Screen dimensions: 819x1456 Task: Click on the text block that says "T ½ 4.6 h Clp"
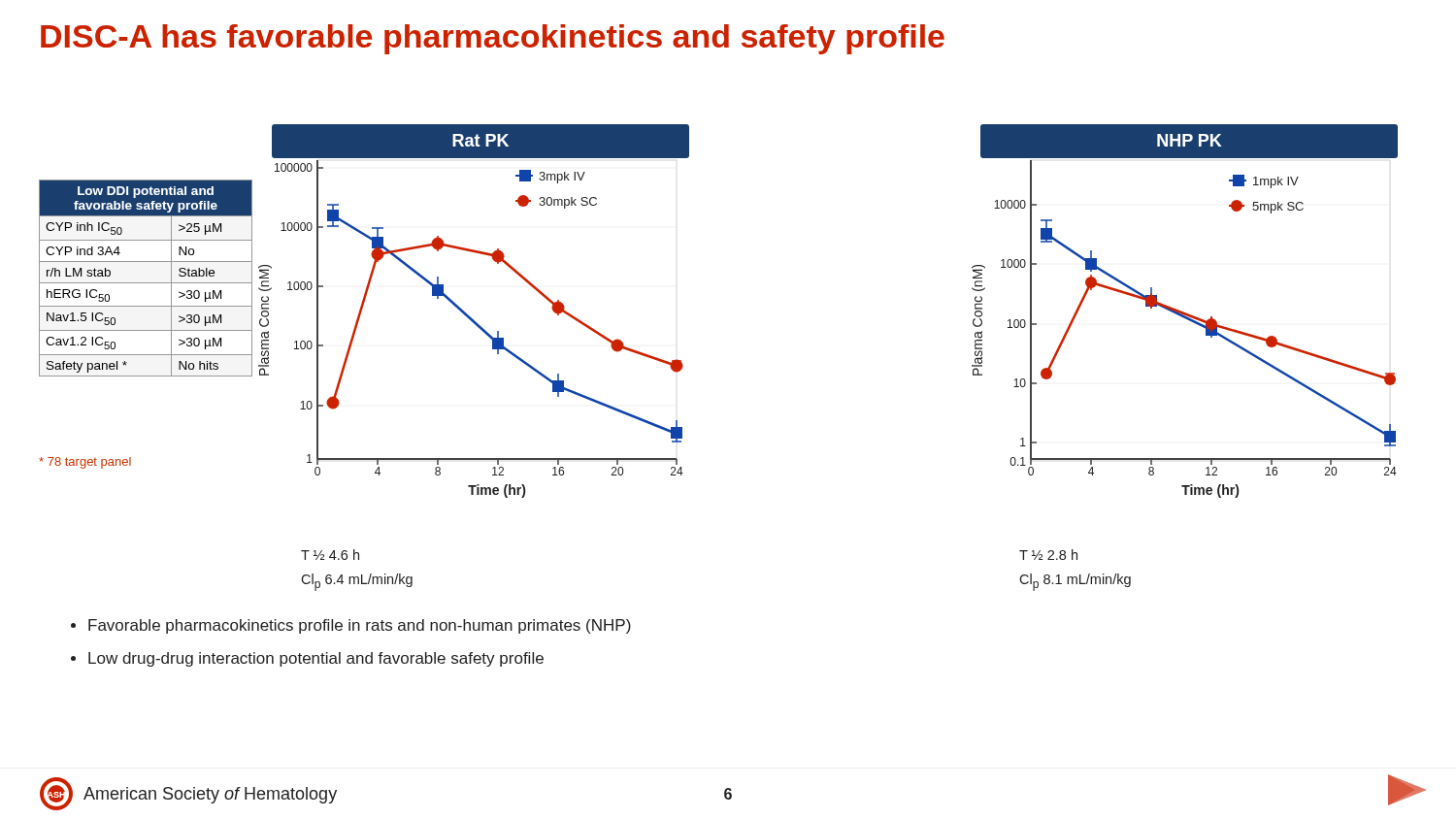click(357, 569)
